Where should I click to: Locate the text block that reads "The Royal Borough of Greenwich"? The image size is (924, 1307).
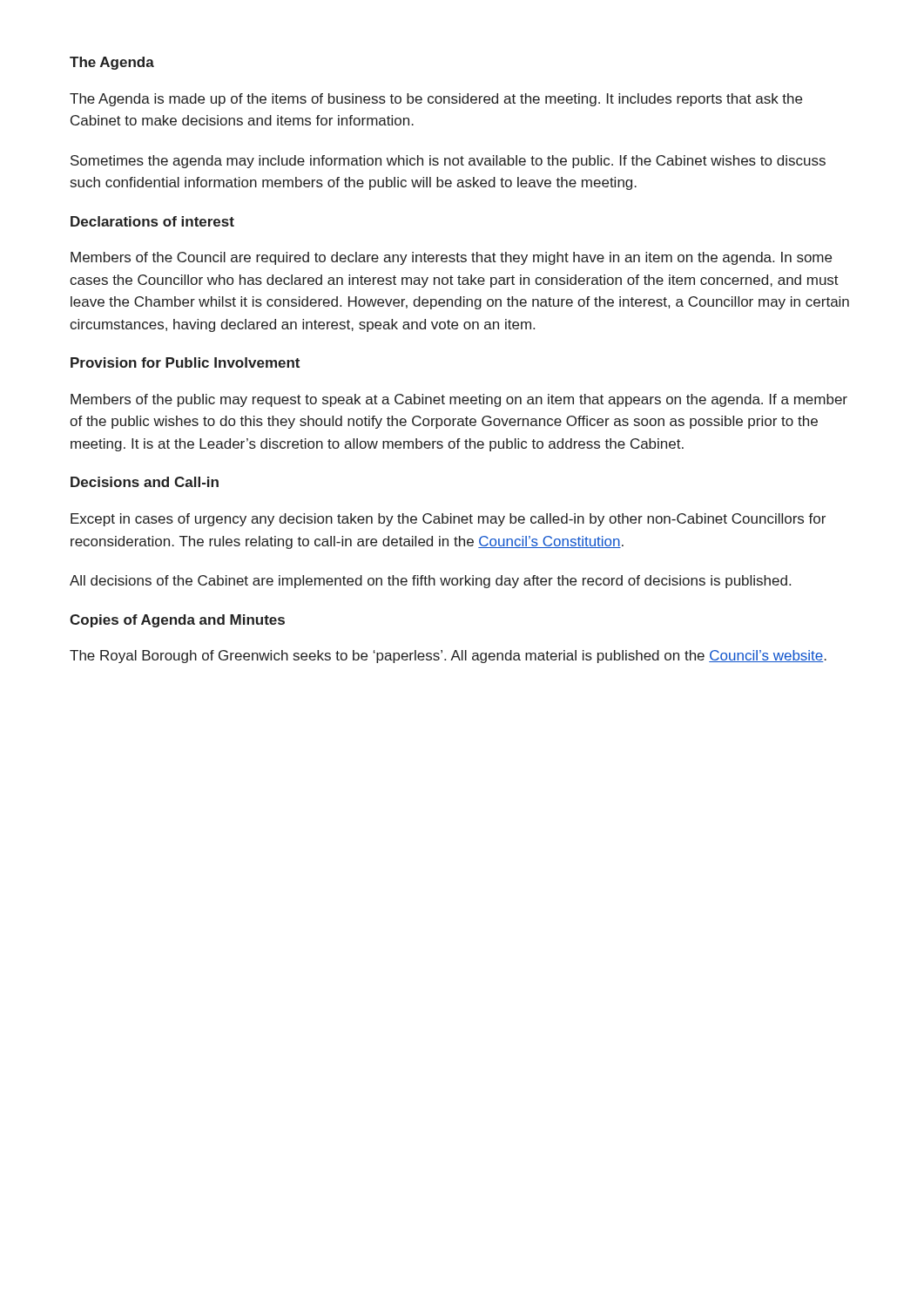449,656
